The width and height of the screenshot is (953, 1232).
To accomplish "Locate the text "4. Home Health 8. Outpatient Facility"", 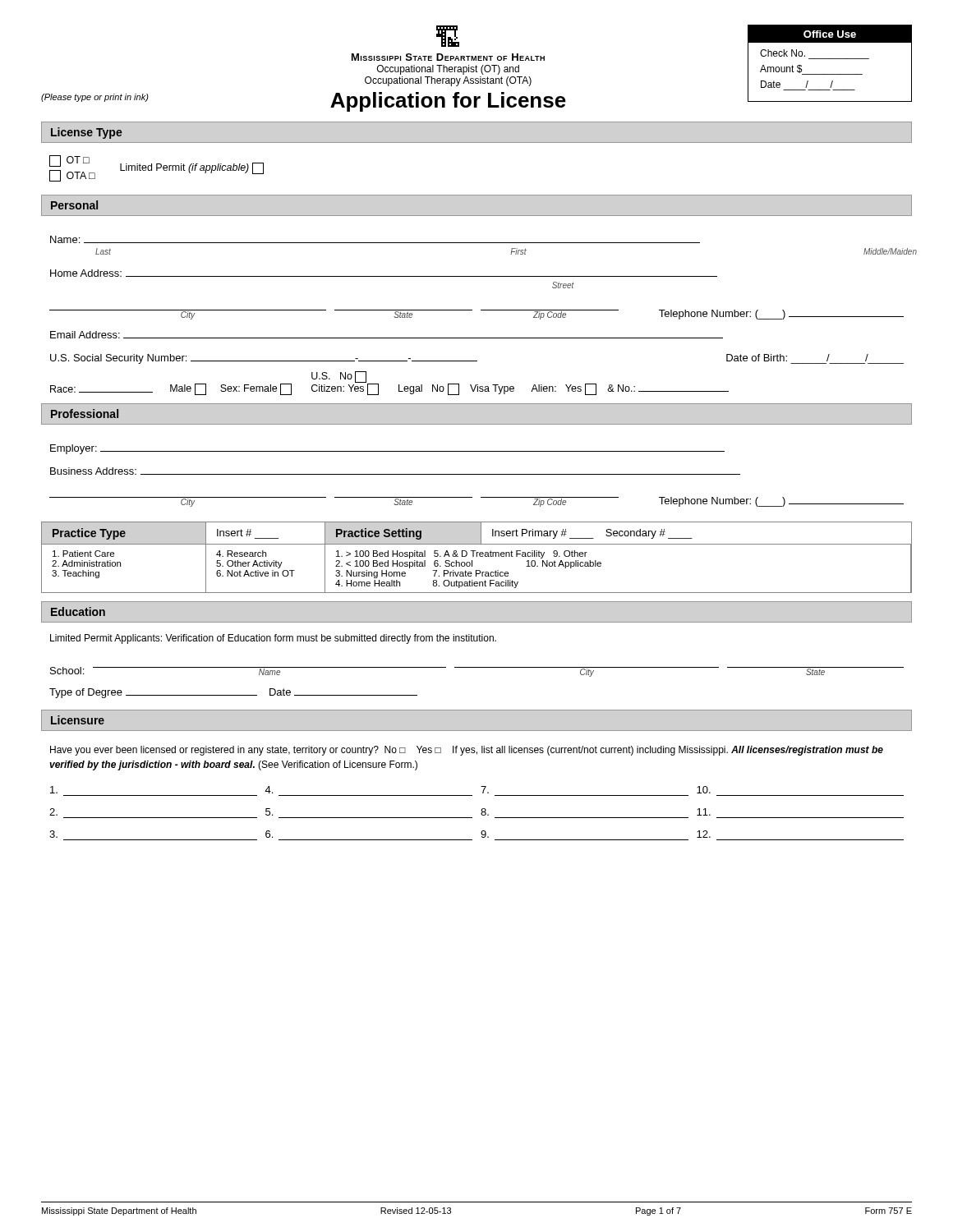I will point(427,583).
